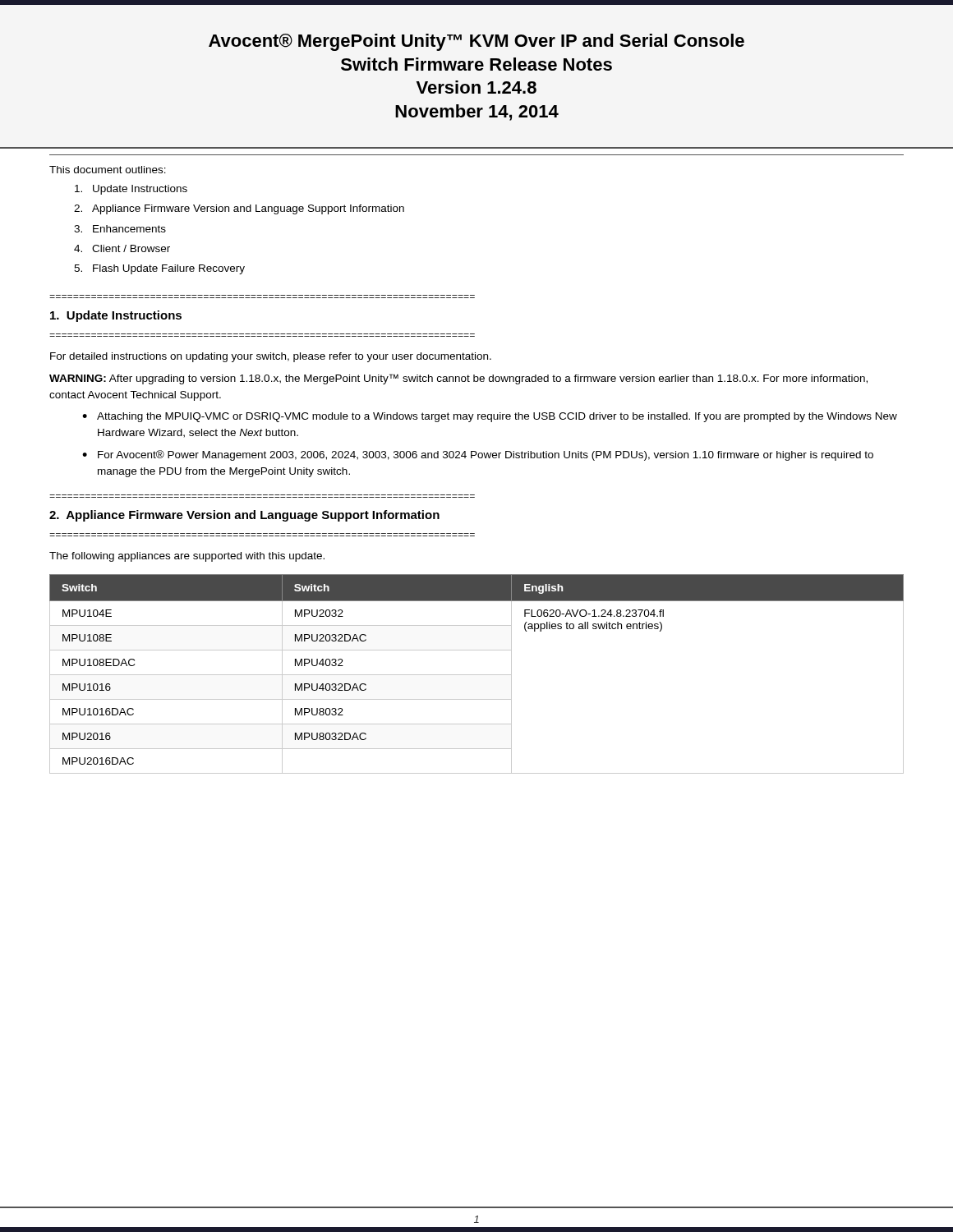Select the table that reads "FL0620-AVO-1.24.8.23704.fl (applies to all switch"
953x1232 pixels.
click(x=476, y=674)
